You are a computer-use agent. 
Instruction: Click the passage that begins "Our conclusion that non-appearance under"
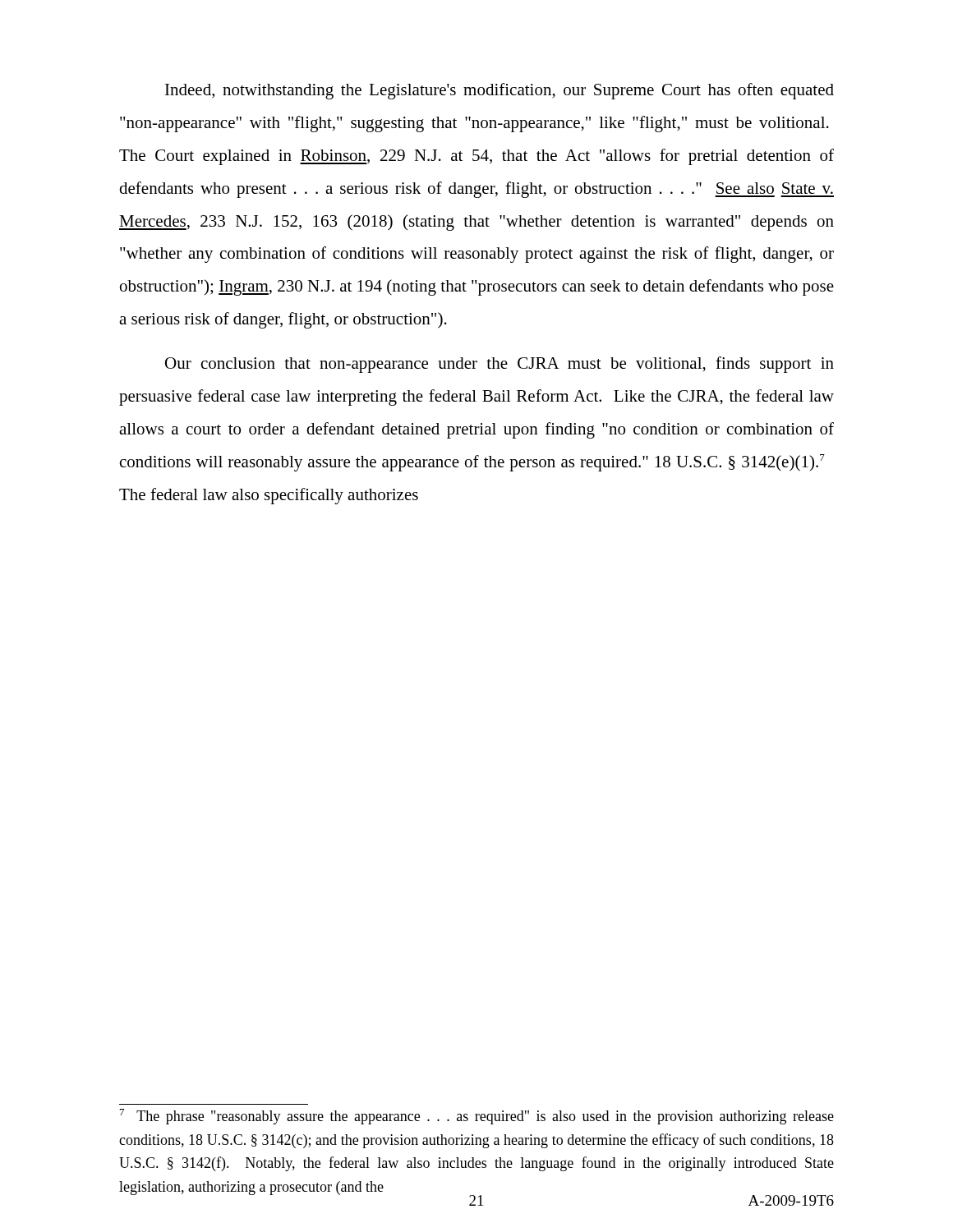(476, 429)
